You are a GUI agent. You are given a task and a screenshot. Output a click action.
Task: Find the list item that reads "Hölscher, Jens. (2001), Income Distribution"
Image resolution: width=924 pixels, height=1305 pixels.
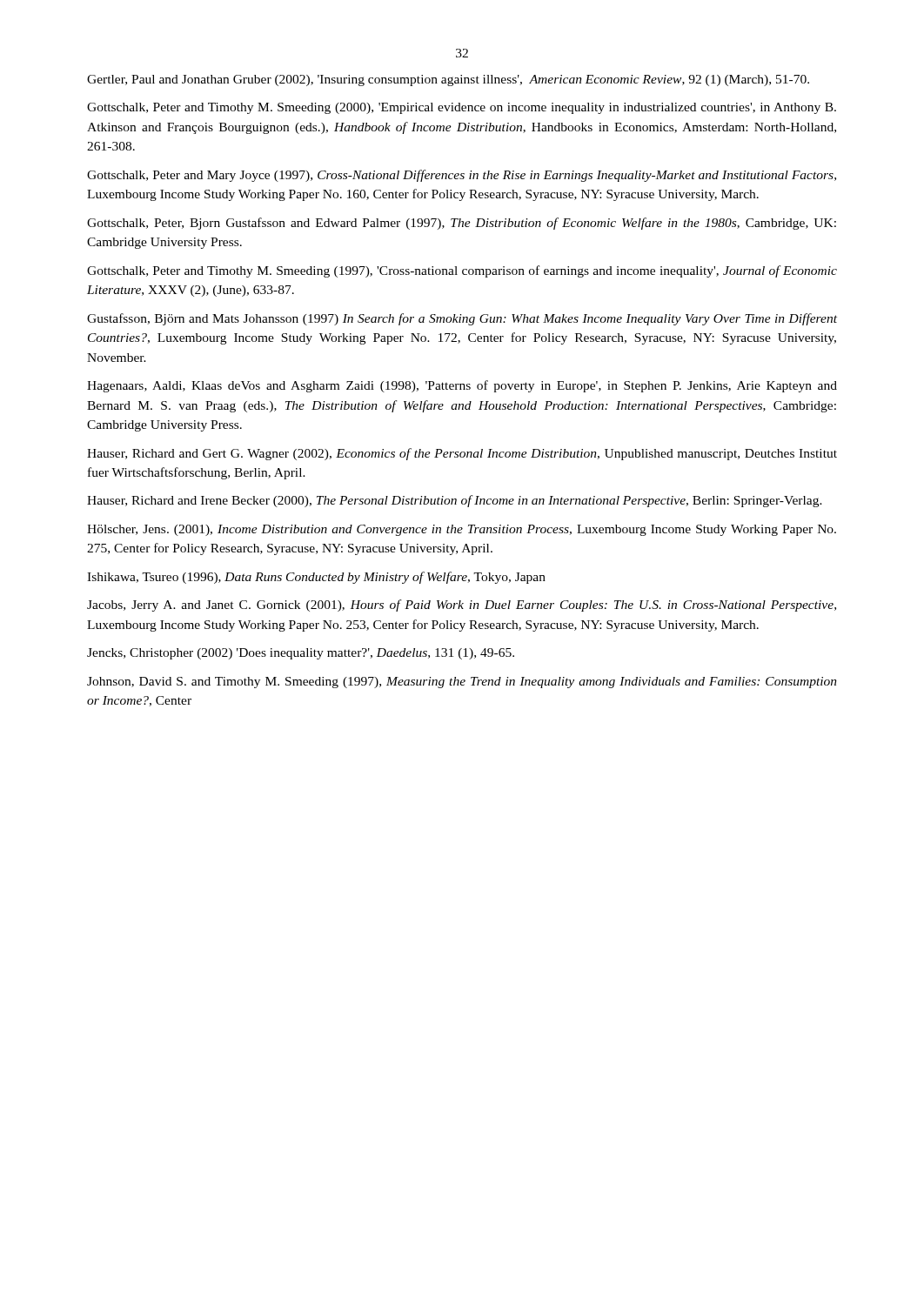click(x=462, y=538)
